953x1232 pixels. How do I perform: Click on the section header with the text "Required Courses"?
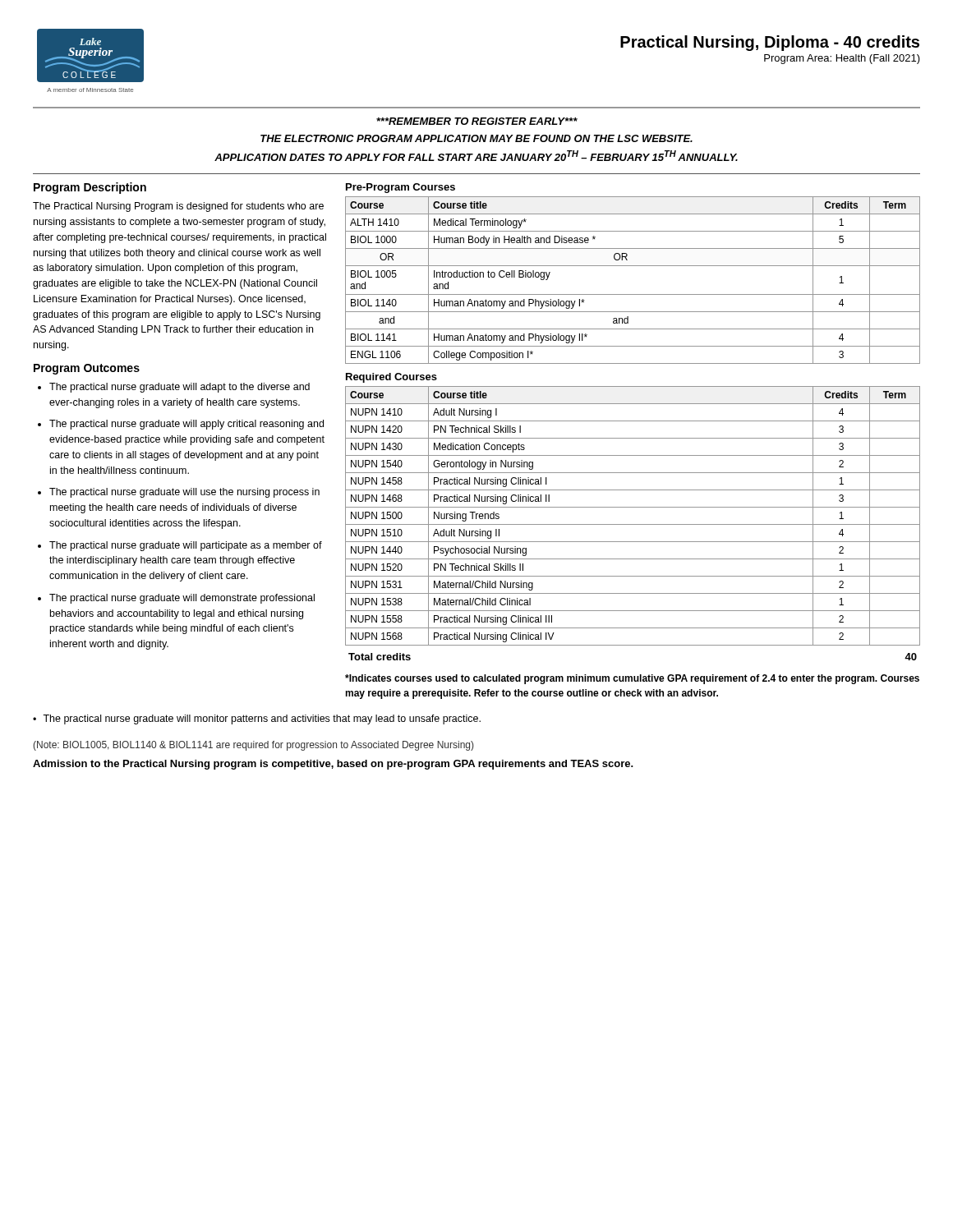tap(391, 377)
